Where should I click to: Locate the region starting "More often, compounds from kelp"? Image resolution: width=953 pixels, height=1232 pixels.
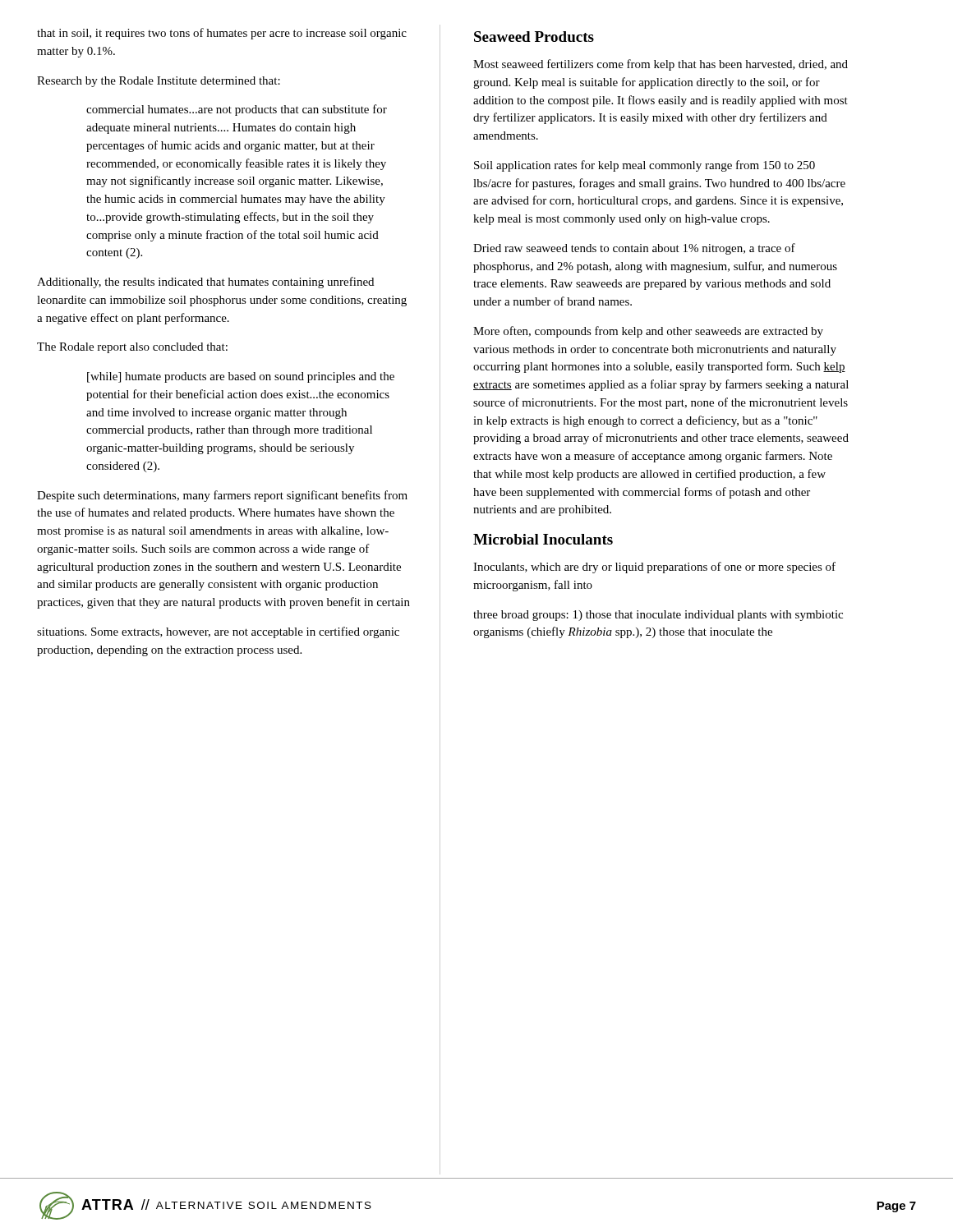click(x=661, y=420)
